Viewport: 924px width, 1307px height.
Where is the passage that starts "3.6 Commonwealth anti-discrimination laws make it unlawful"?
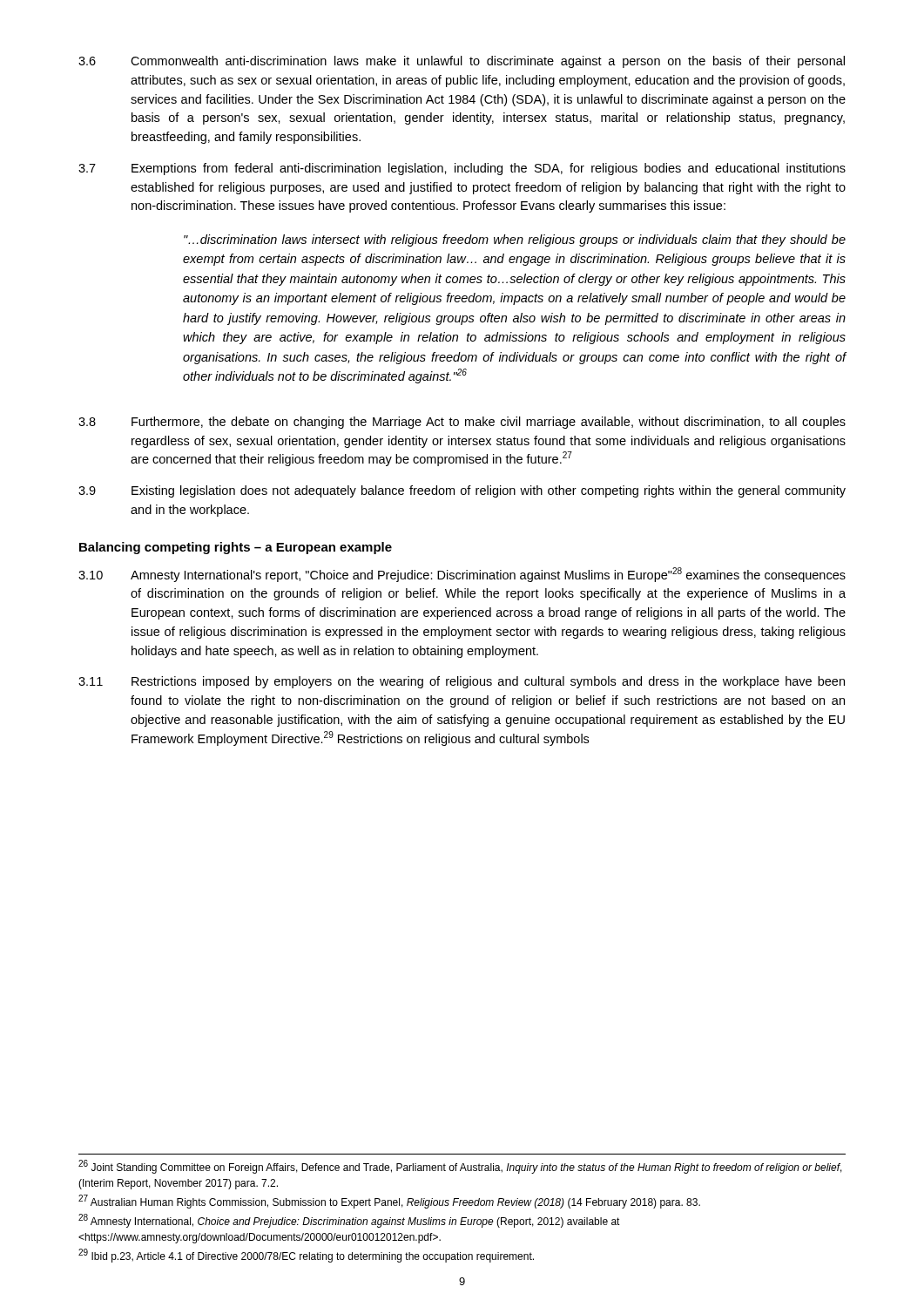[x=462, y=100]
